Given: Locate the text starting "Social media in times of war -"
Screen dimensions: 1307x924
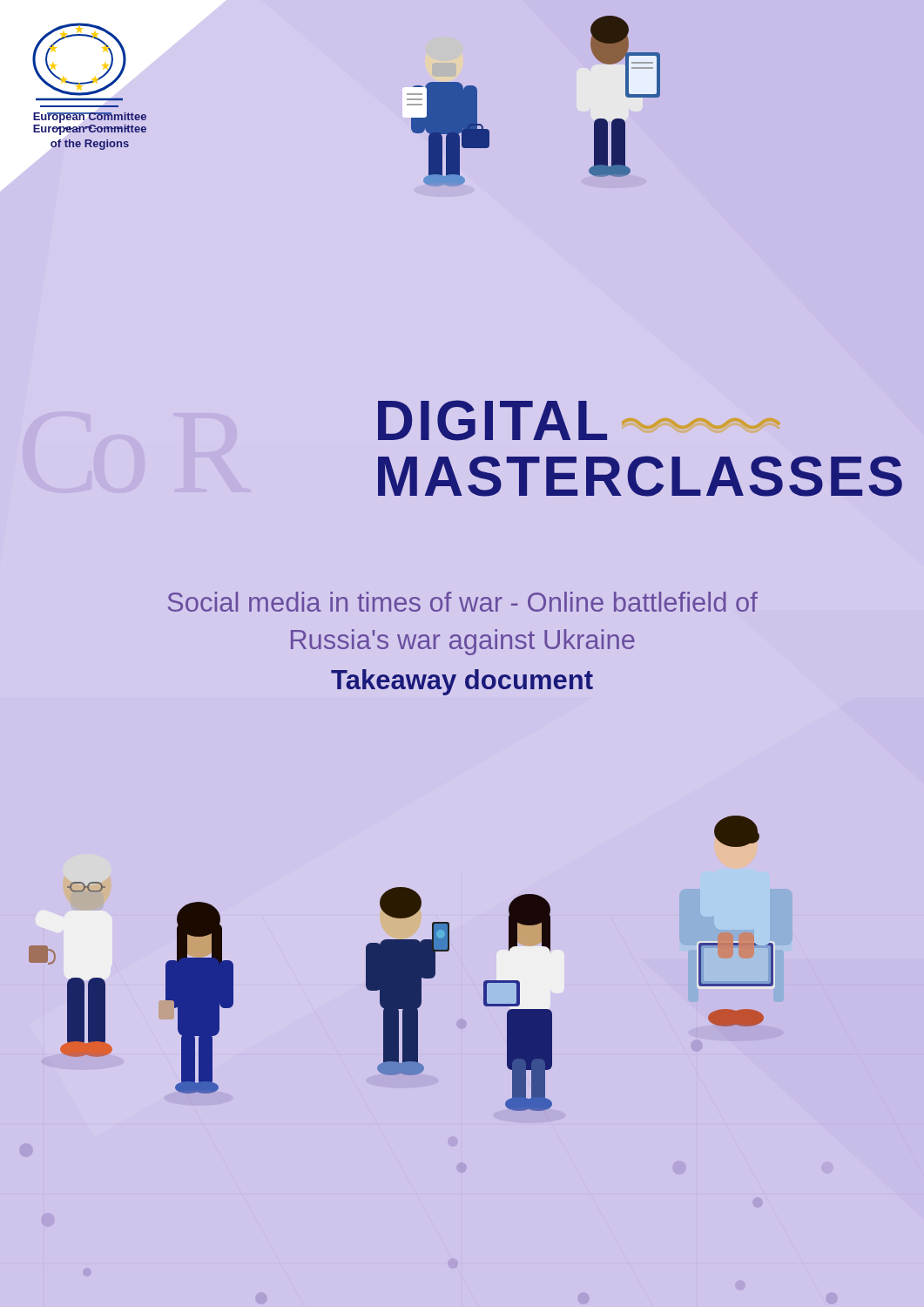Looking at the screenshot, I should (x=462, y=640).
